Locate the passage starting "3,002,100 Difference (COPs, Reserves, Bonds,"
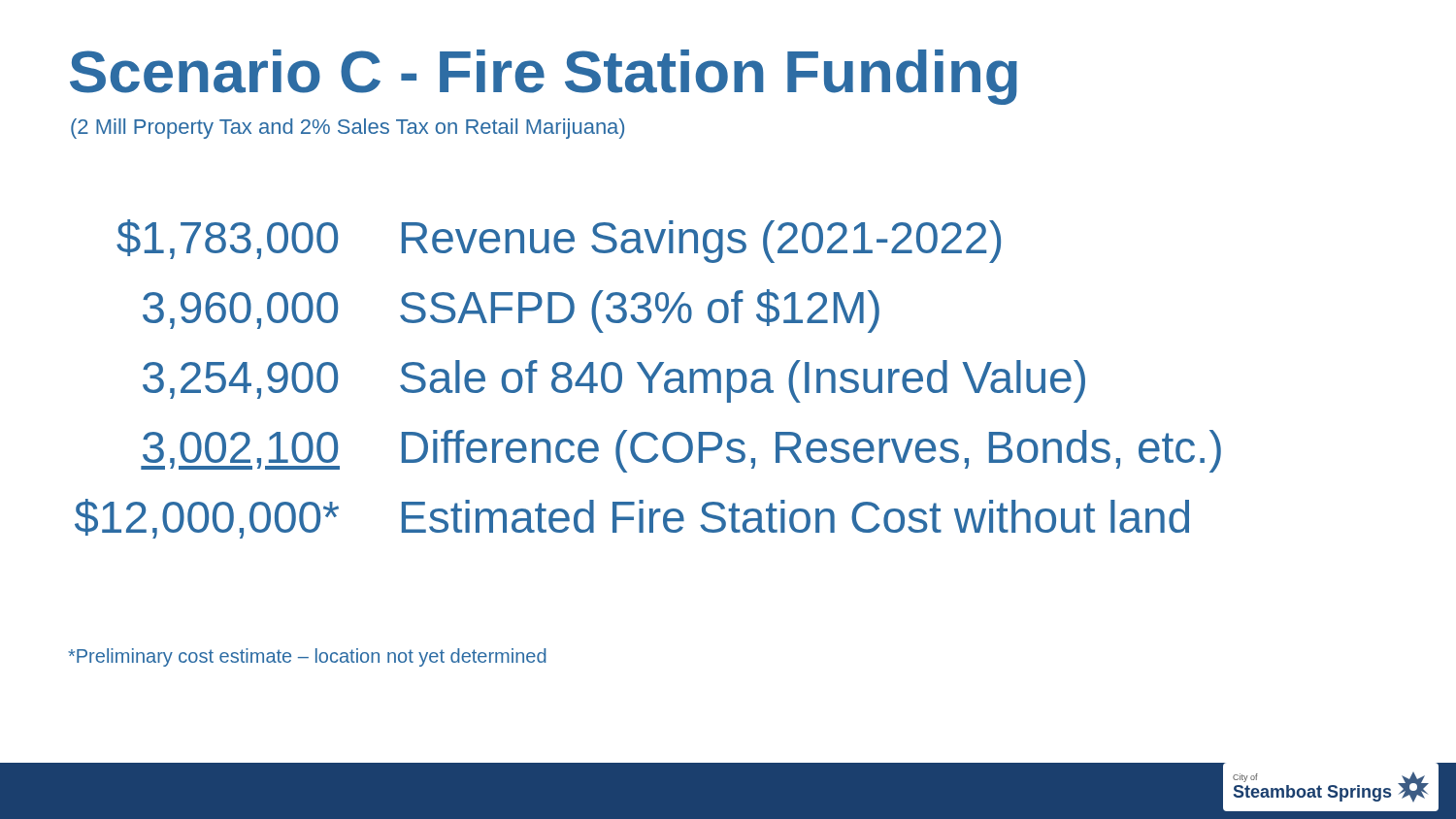This screenshot has width=1456, height=819. (646, 447)
